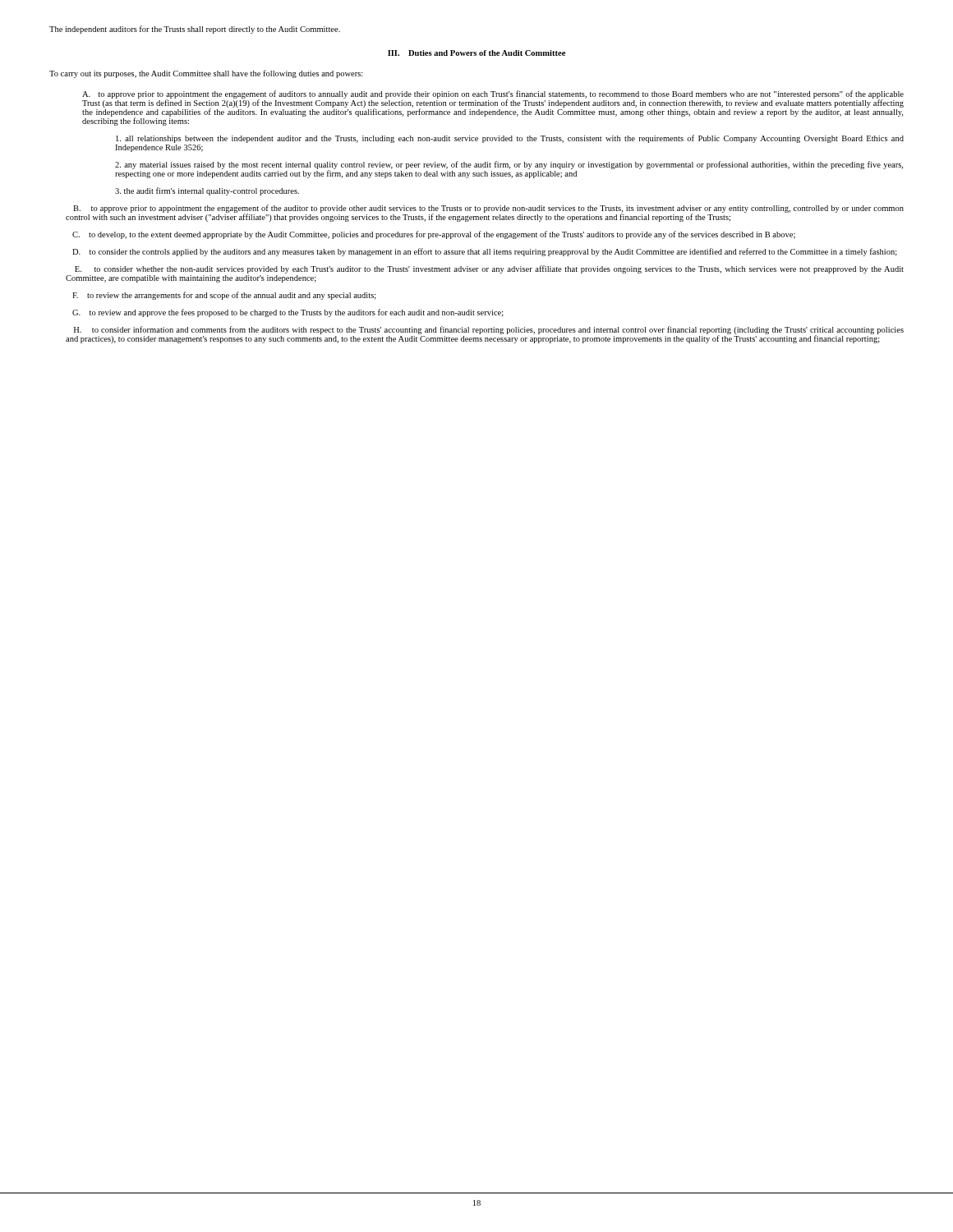Image resolution: width=953 pixels, height=1232 pixels.
Task: Point to the block beginning "E. to consider"
Action: 485,274
